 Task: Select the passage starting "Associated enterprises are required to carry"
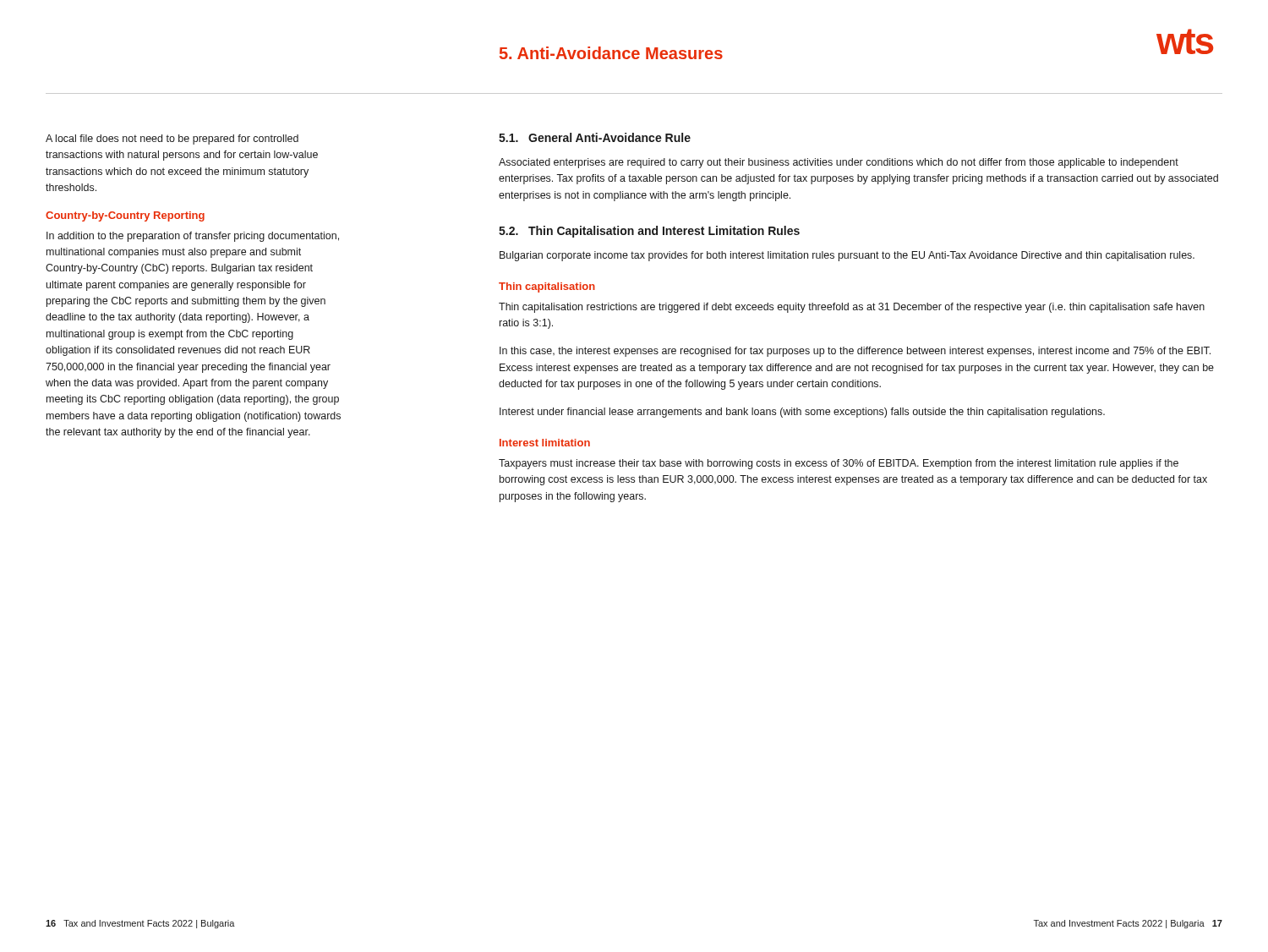[859, 179]
